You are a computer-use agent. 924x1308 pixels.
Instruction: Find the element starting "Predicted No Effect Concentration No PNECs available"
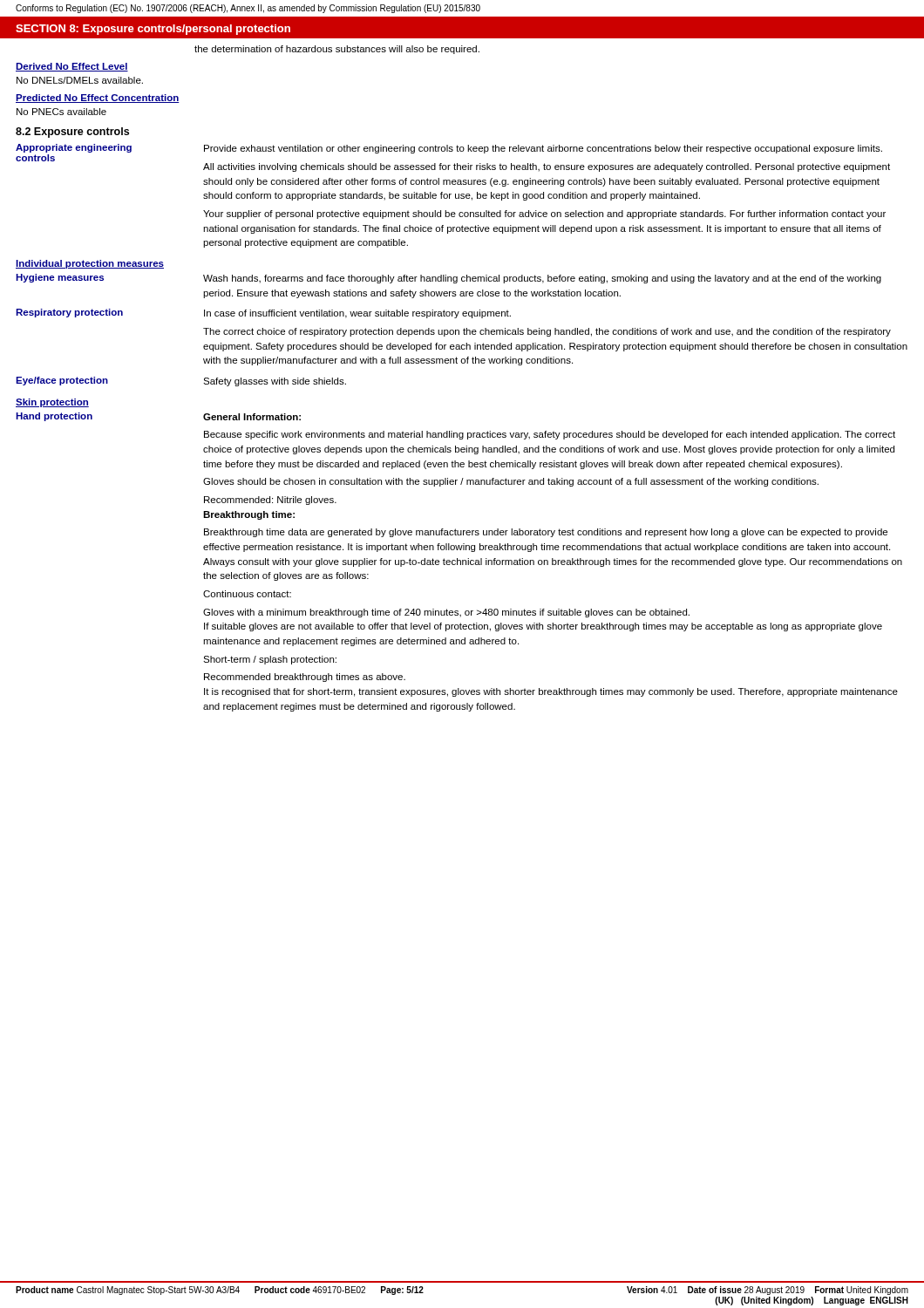(98, 99)
